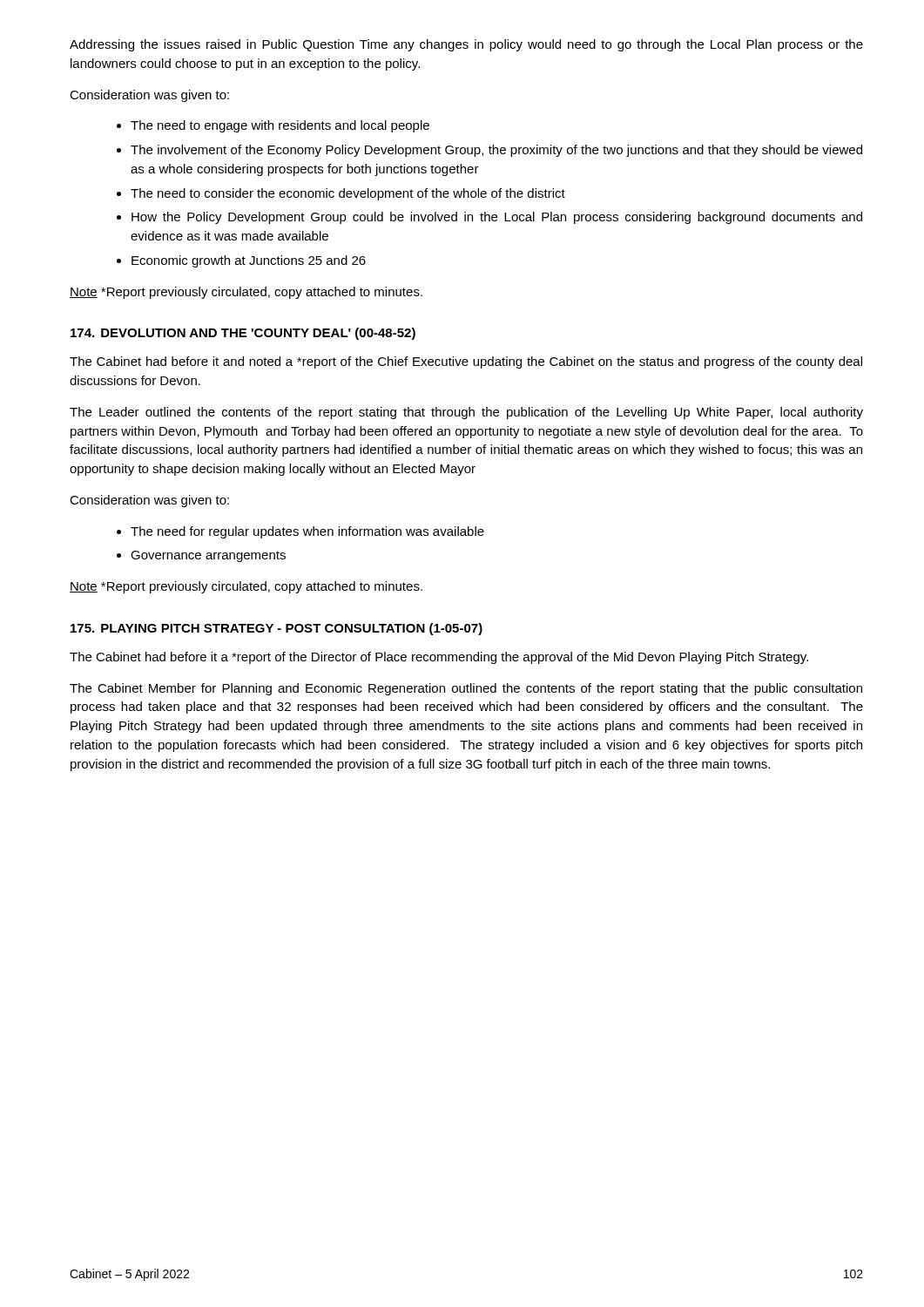Navigate to the region starting "The Cabinet Member for Planning and Economic"
The height and width of the screenshot is (1307, 924).
tap(466, 726)
